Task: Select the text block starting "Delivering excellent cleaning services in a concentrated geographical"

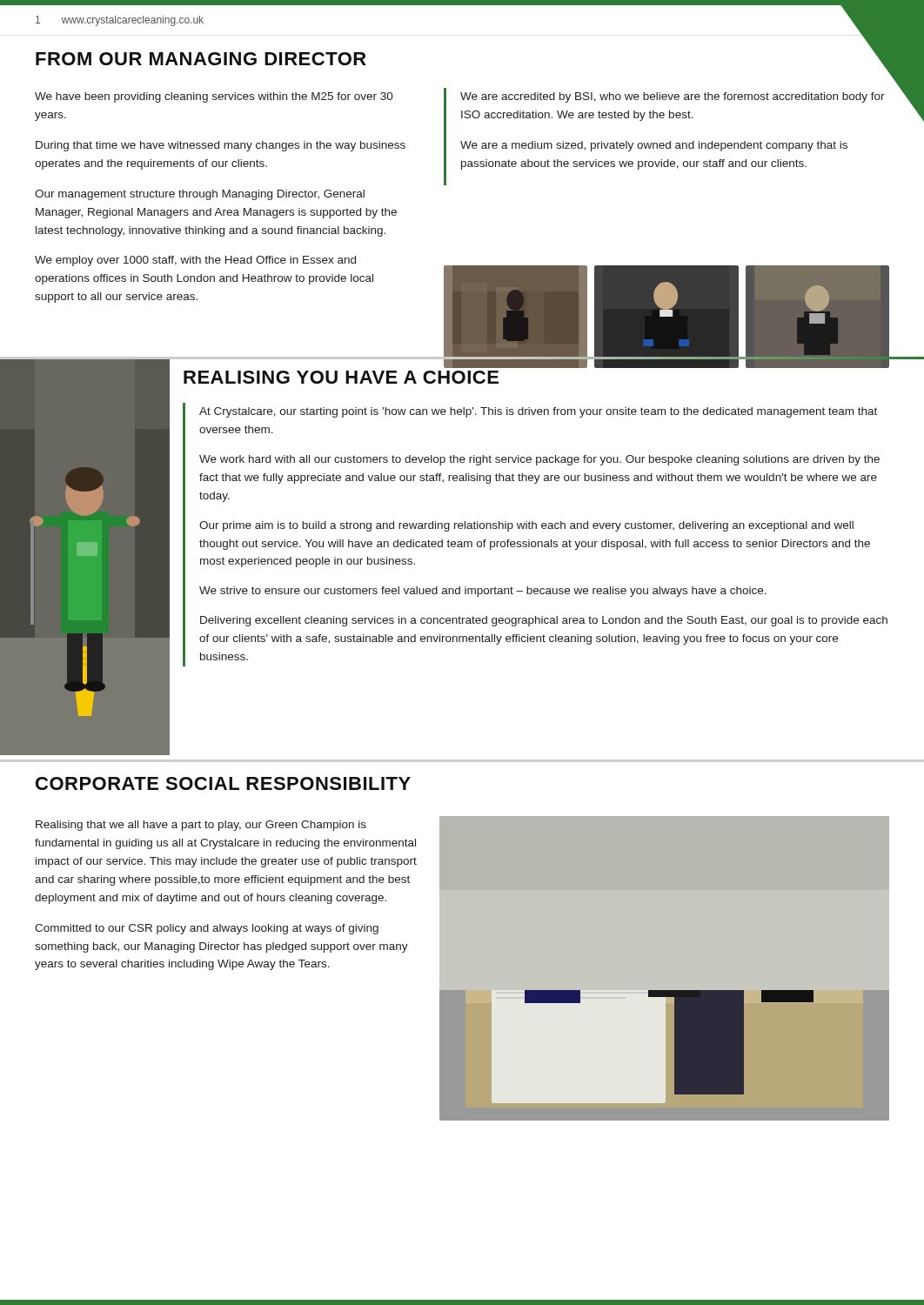Action: point(544,638)
